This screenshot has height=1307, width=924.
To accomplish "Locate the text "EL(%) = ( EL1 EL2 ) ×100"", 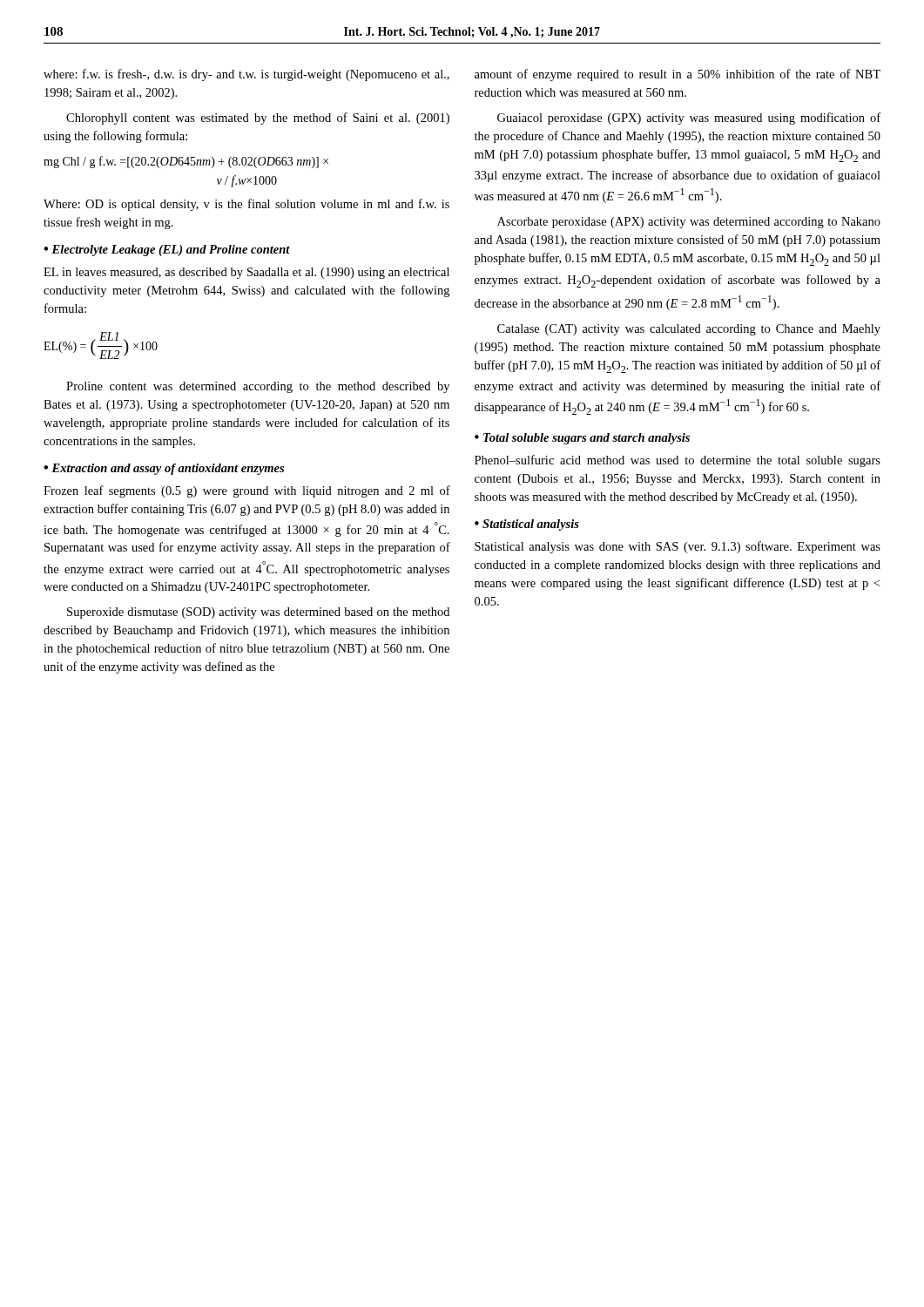I will [101, 345].
